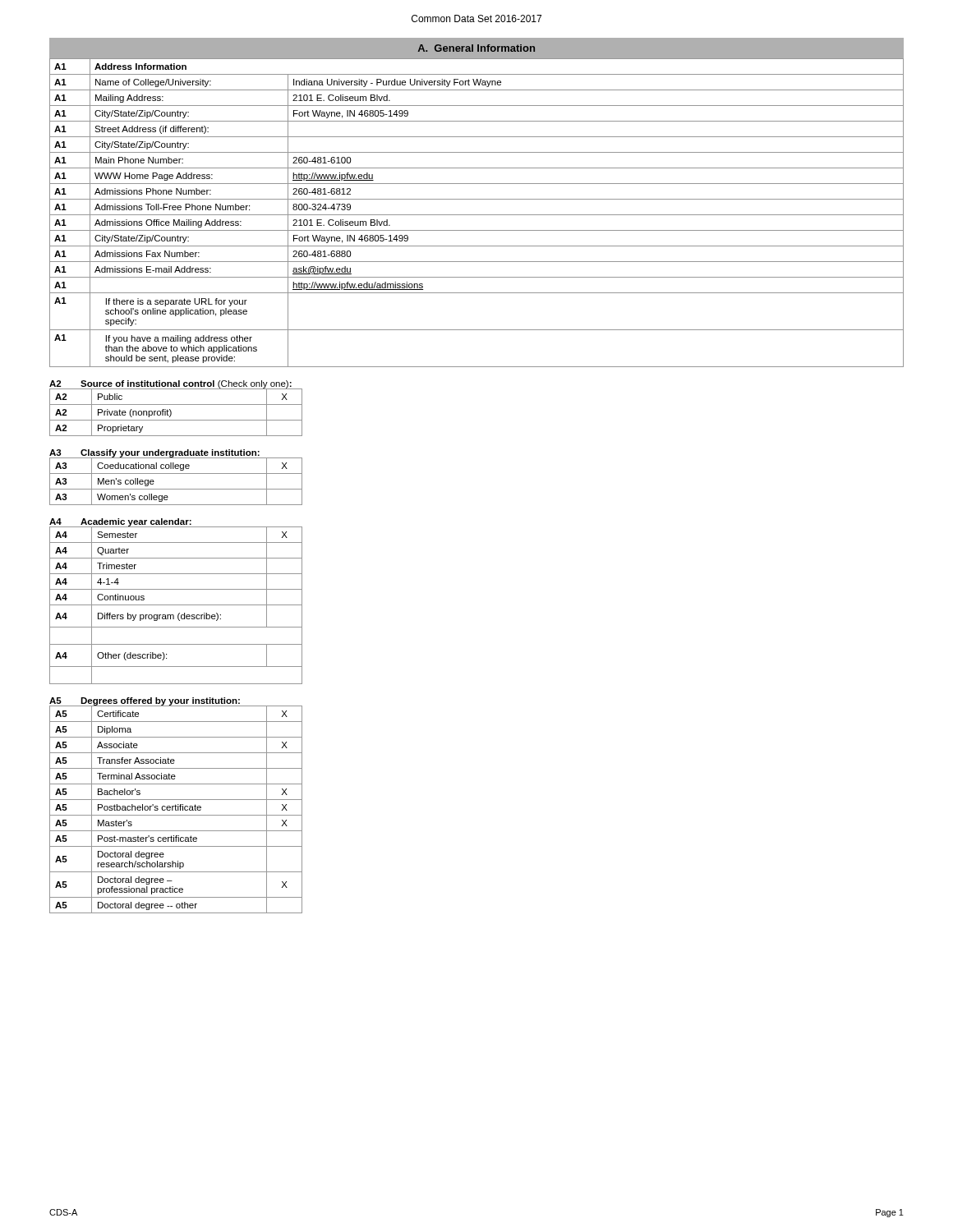The image size is (953, 1232).
Task: Select the table that reads "Mailing Address:"
Action: 476,213
